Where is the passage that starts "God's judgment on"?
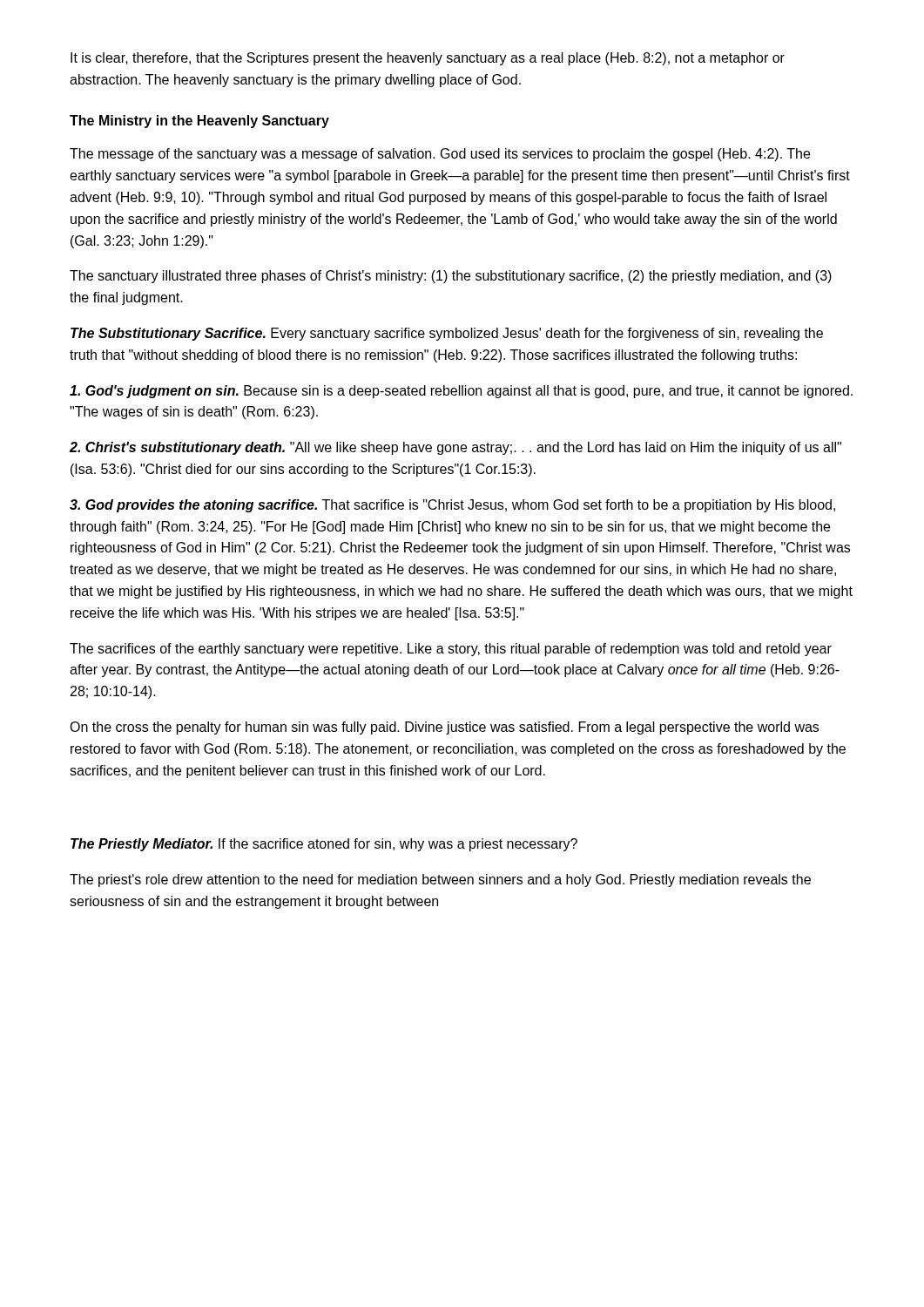 point(462,401)
